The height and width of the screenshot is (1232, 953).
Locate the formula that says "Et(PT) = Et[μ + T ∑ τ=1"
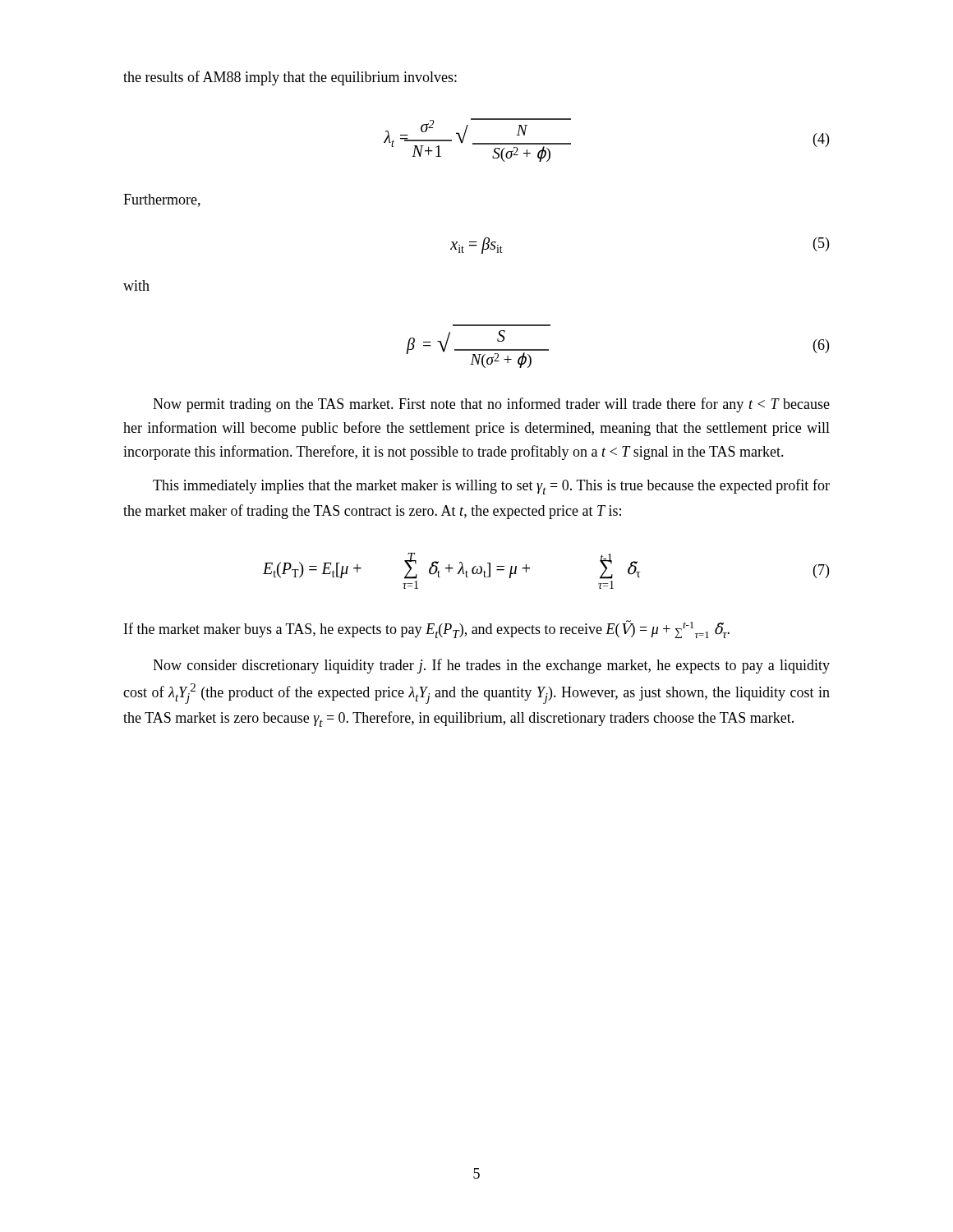329,566
